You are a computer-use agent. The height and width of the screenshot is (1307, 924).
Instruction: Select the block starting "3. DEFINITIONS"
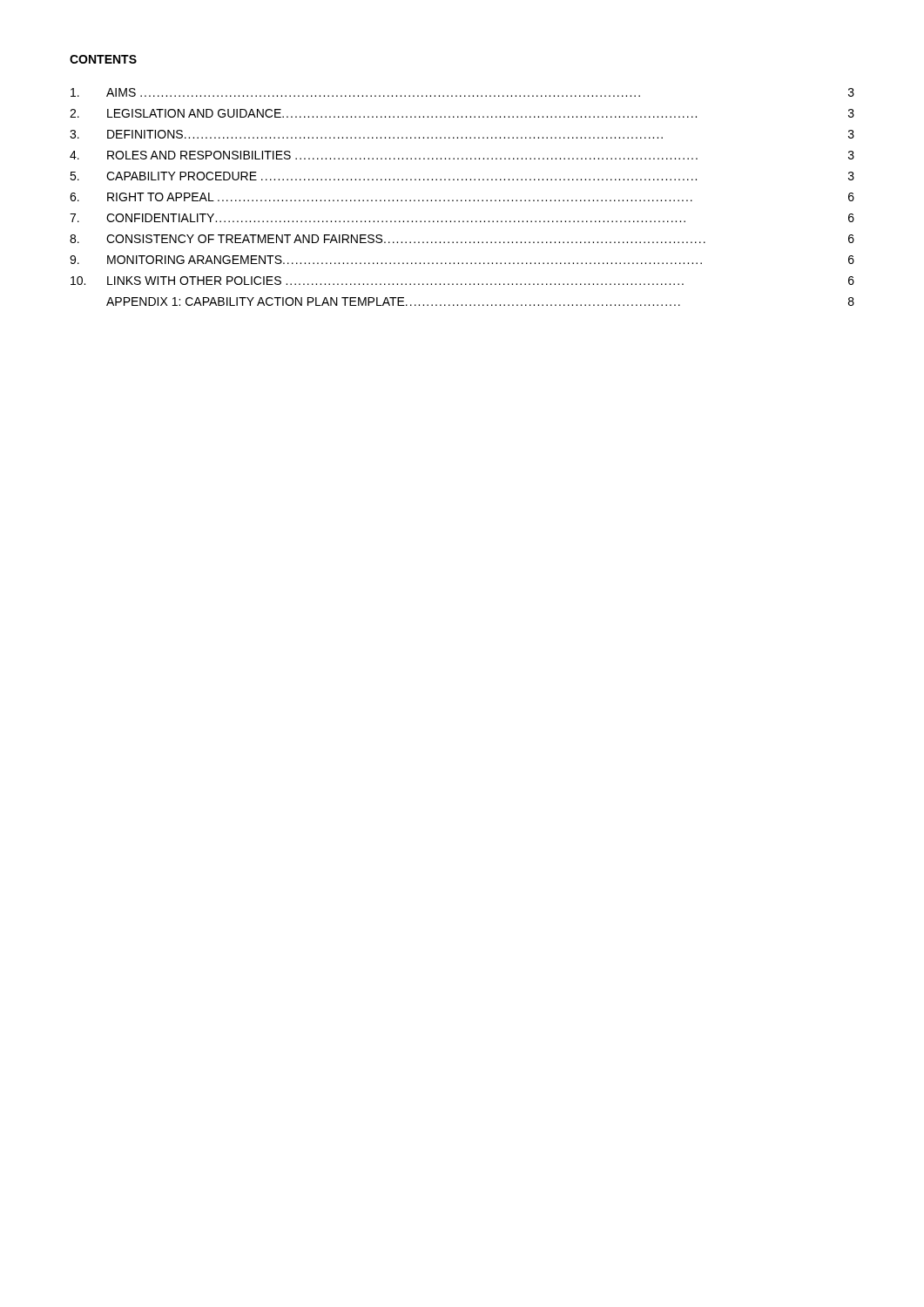(x=462, y=134)
